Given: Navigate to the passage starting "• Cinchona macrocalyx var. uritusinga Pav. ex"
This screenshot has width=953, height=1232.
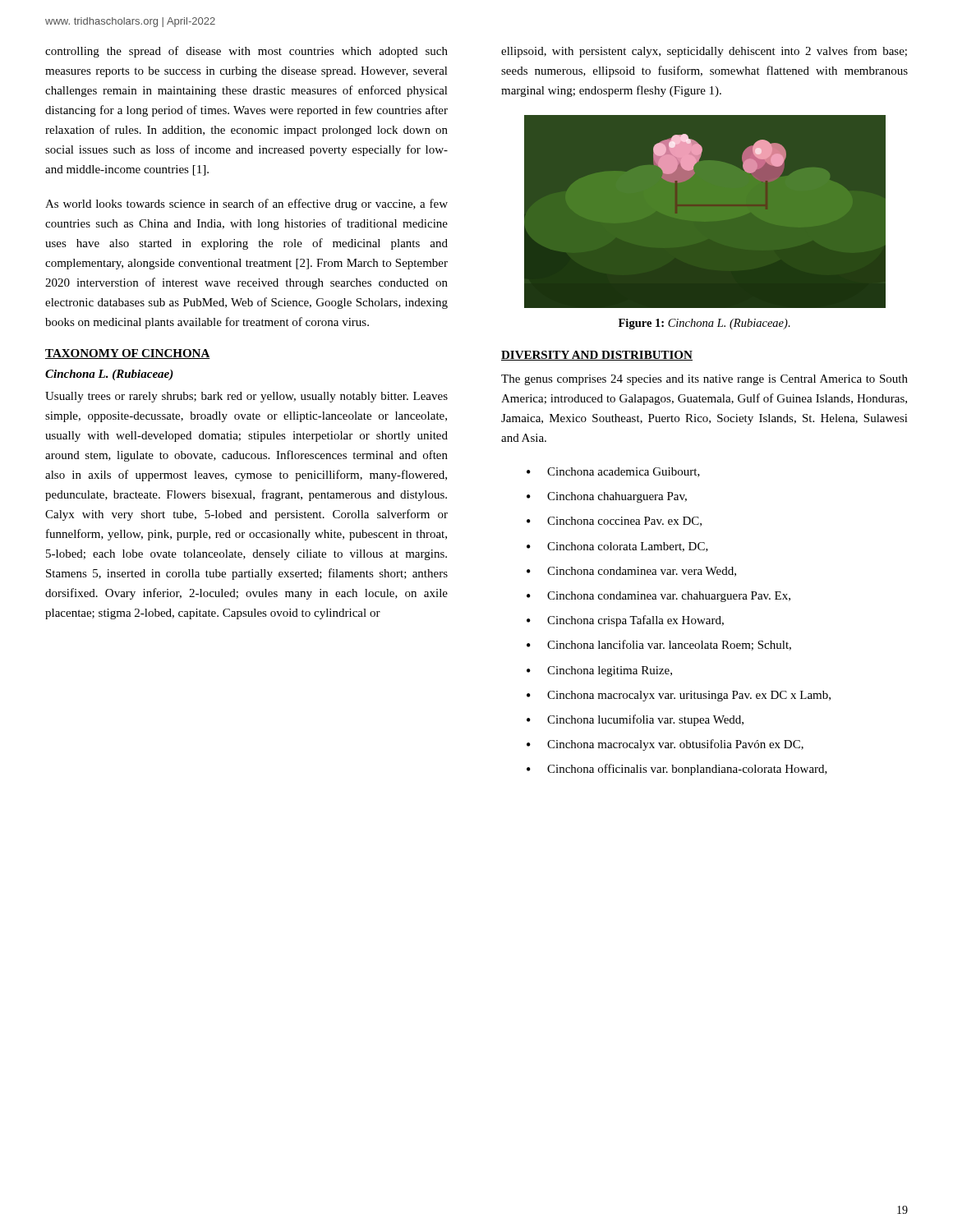Looking at the screenshot, I should tap(717, 696).
